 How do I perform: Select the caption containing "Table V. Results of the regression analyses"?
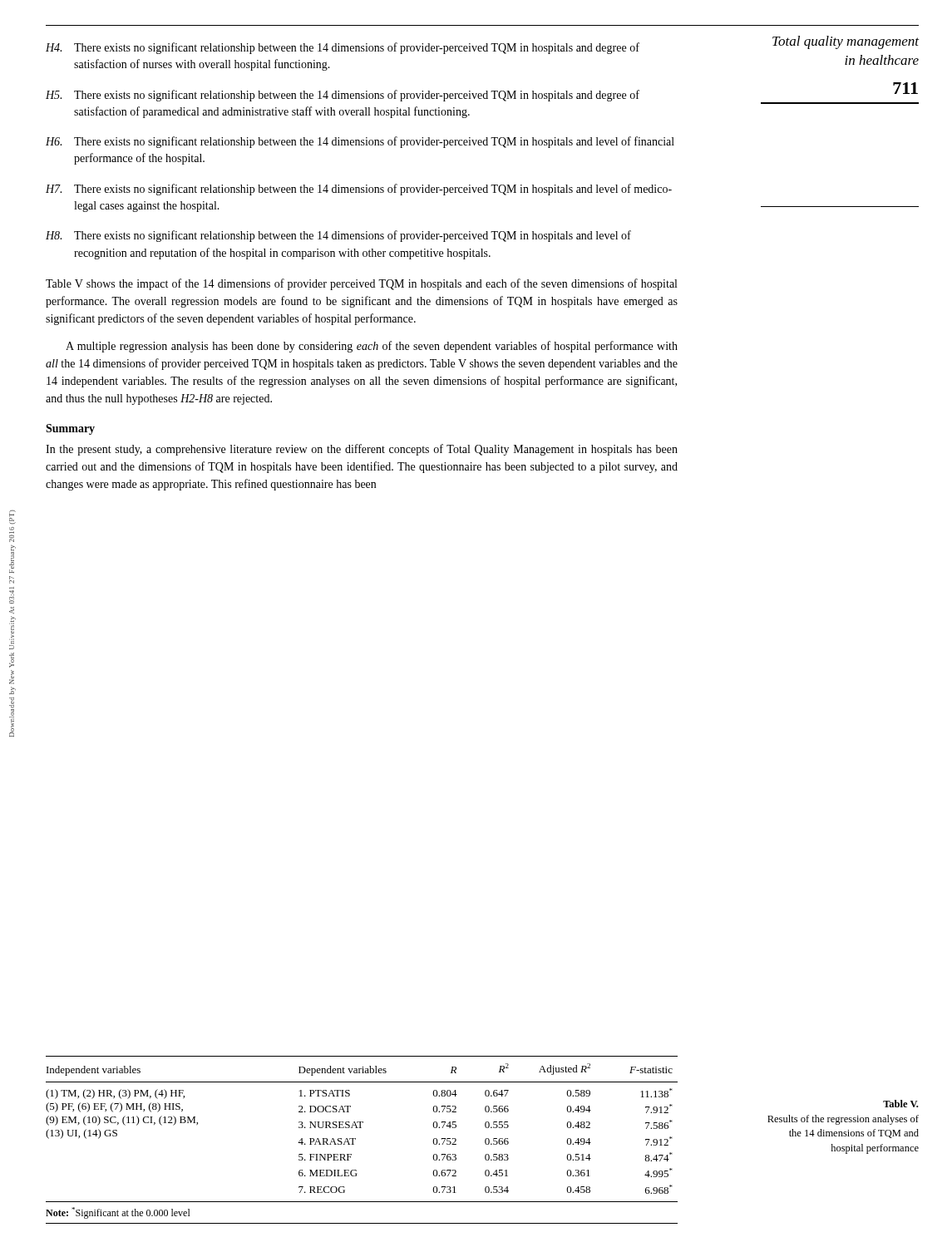[843, 1126]
